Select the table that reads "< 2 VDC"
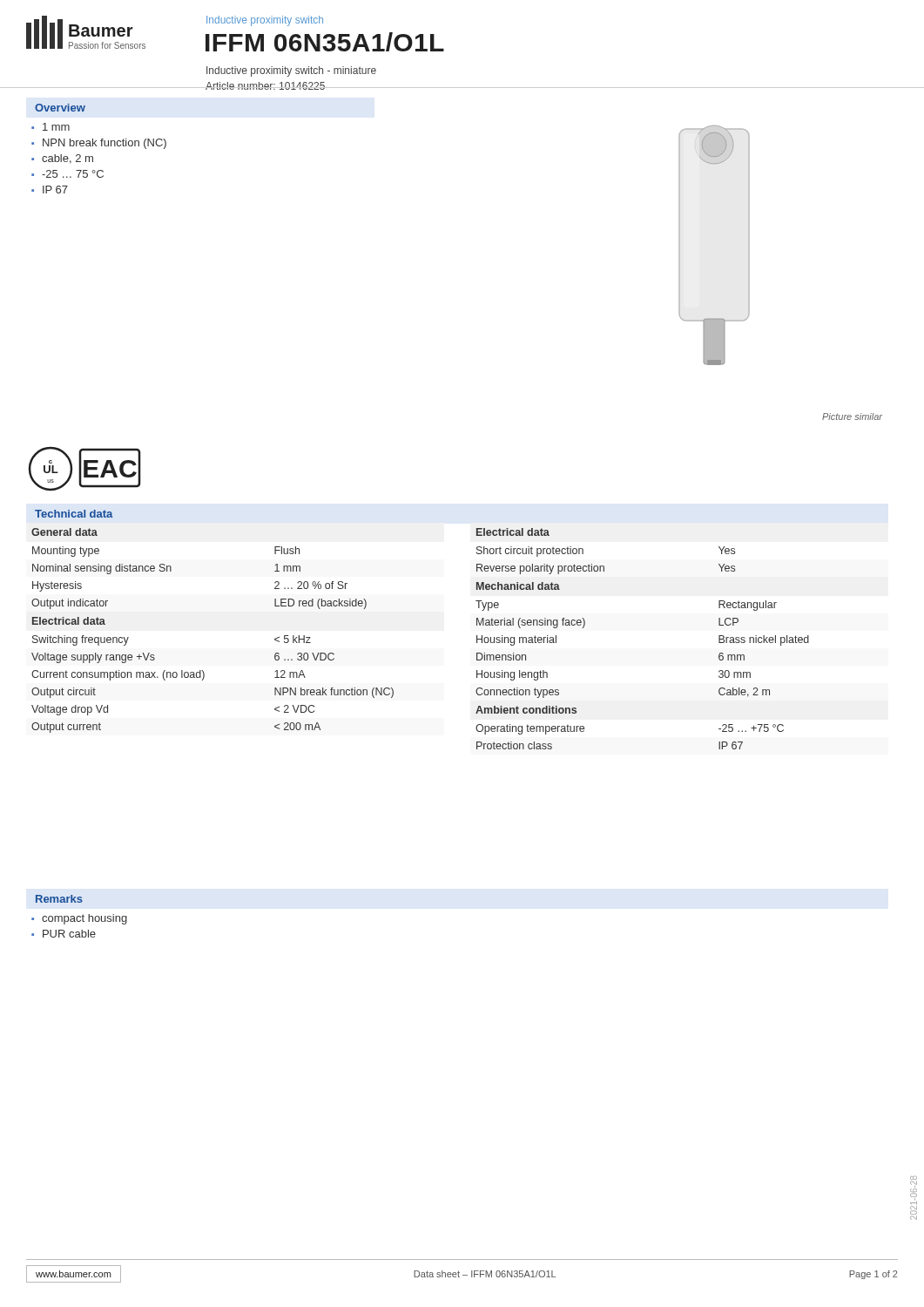The height and width of the screenshot is (1307, 924). click(235, 629)
